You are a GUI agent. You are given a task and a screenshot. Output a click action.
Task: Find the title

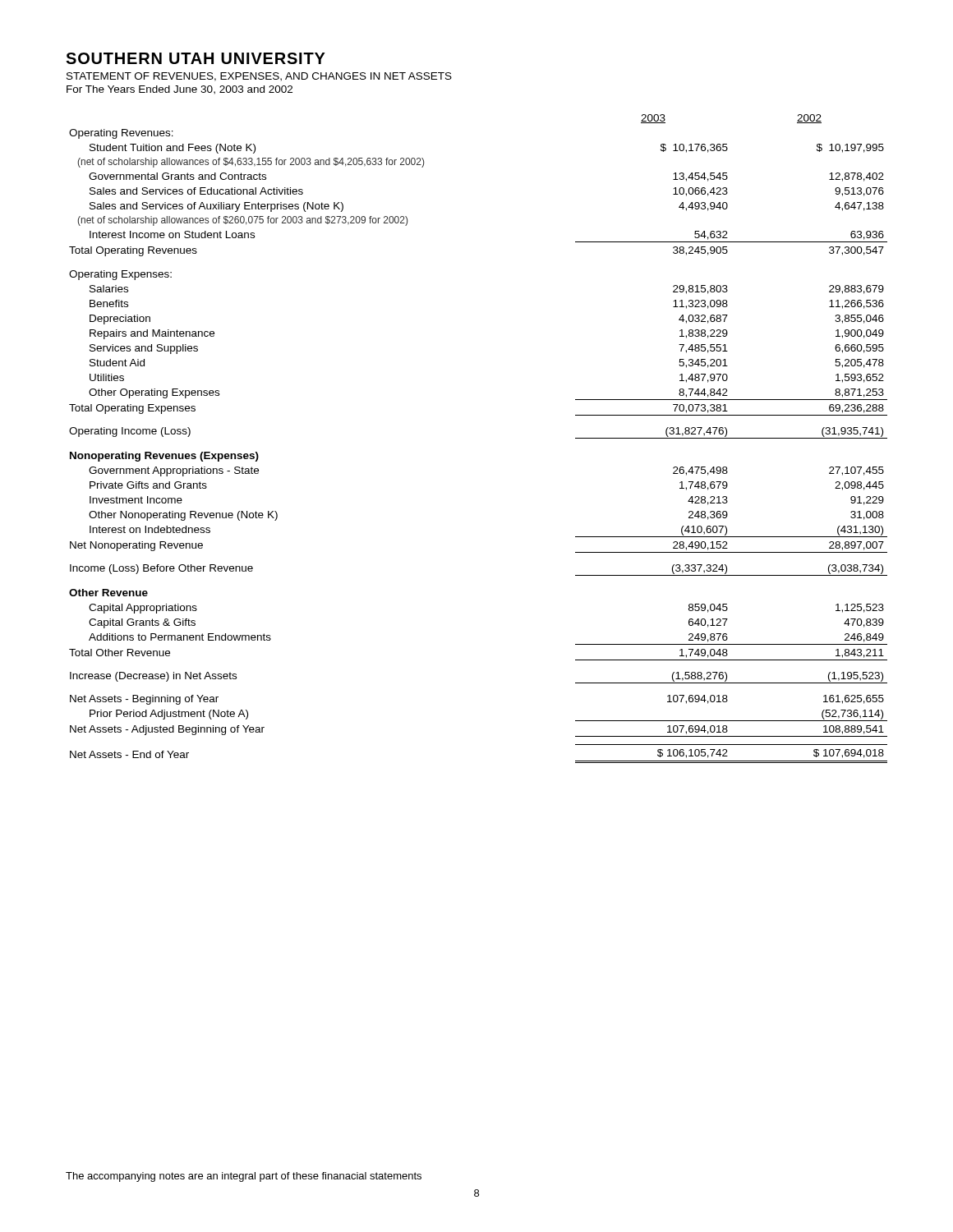point(476,72)
